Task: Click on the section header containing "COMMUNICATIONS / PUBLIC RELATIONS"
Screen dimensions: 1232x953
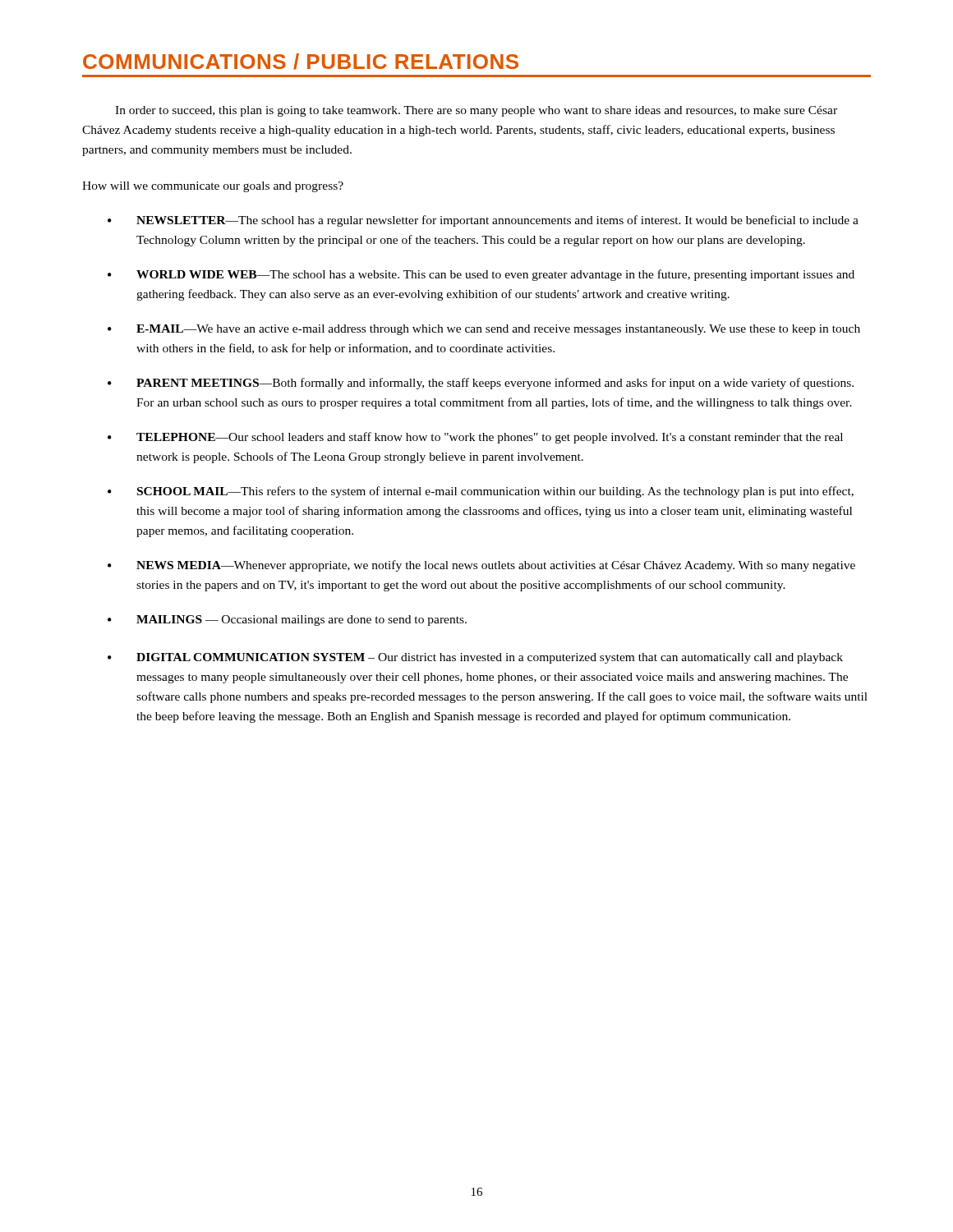Action: pyautogui.click(x=476, y=63)
